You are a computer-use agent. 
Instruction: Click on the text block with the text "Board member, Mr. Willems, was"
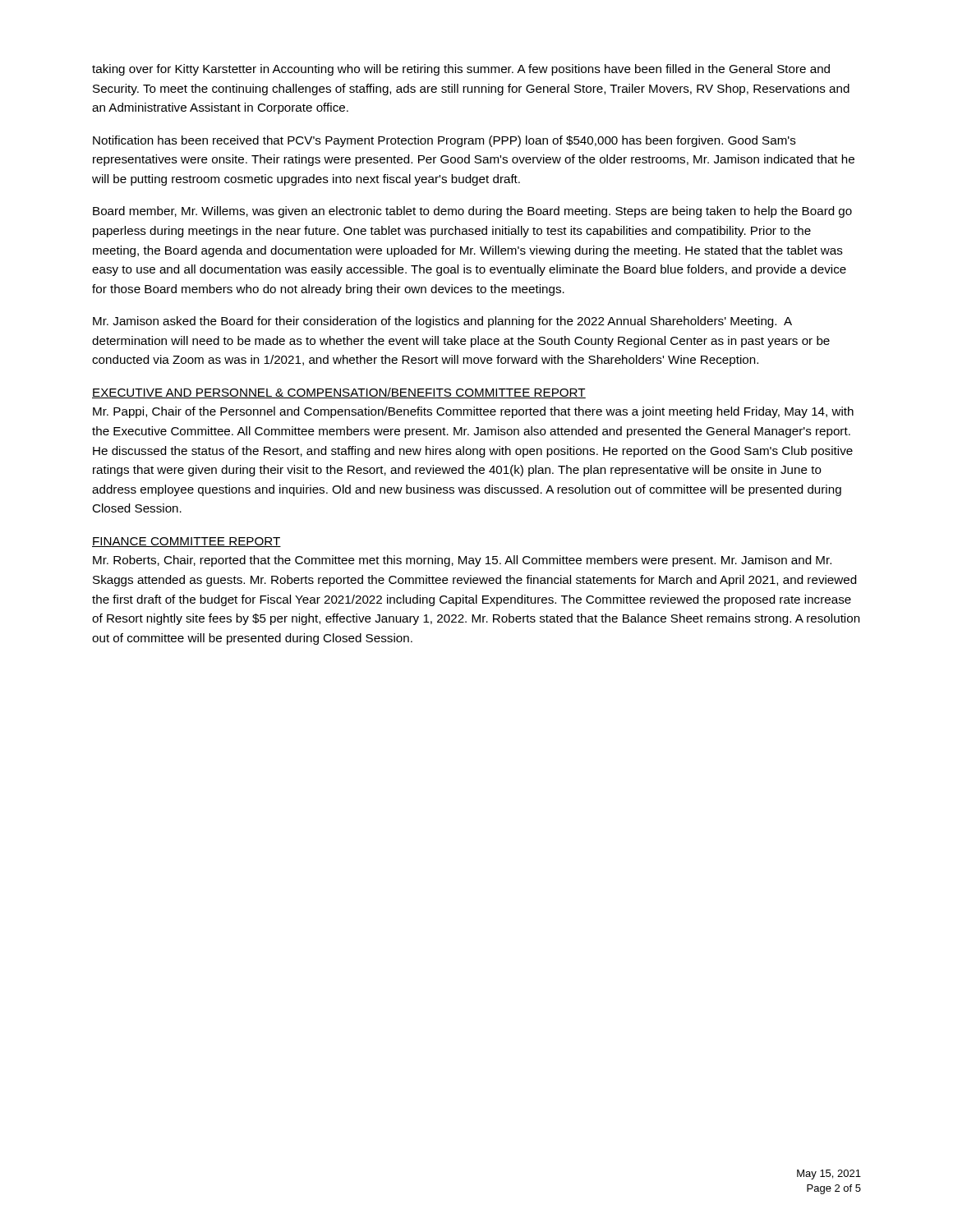pos(472,250)
